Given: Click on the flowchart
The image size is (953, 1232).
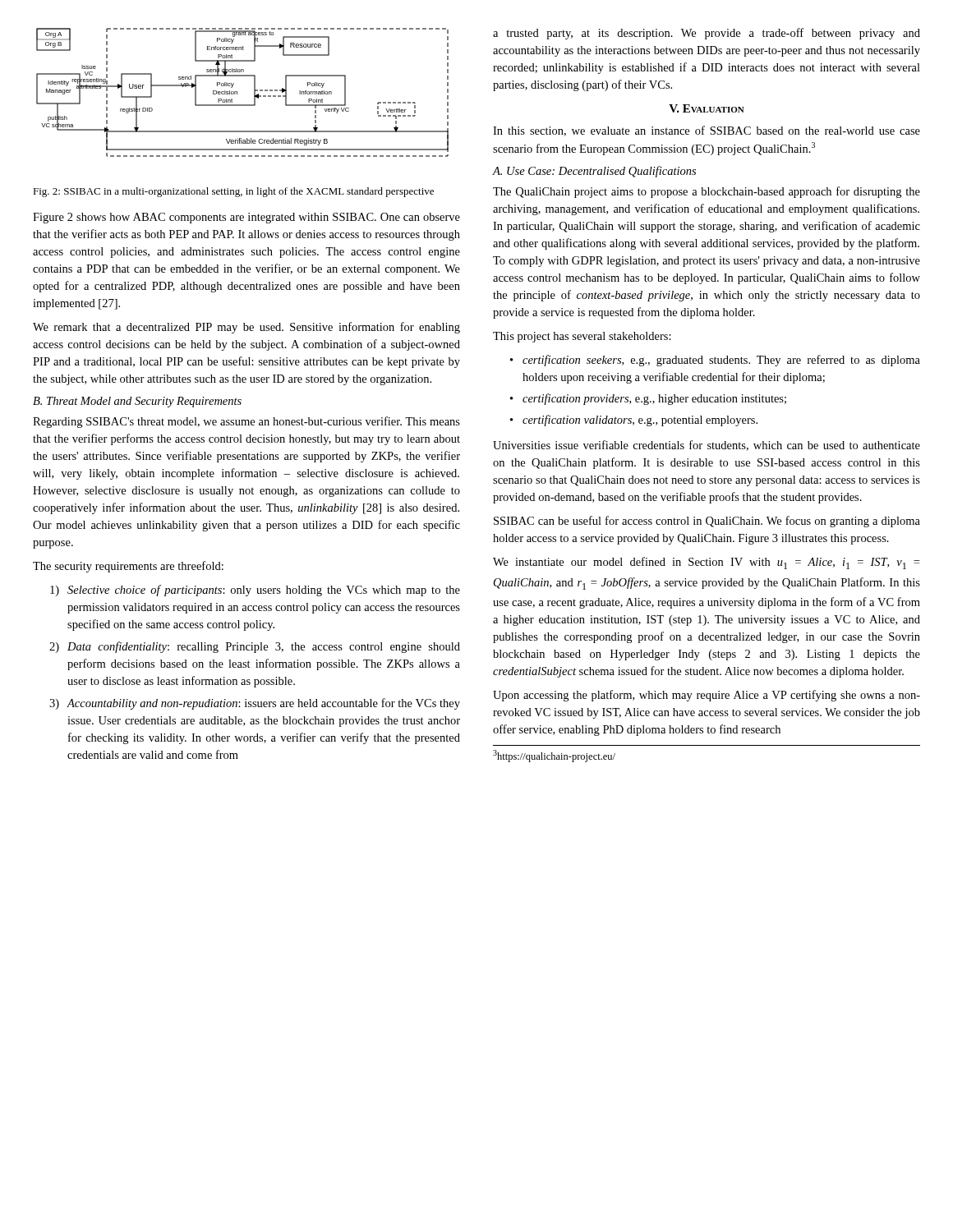Looking at the screenshot, I should [x=246, y=102].
